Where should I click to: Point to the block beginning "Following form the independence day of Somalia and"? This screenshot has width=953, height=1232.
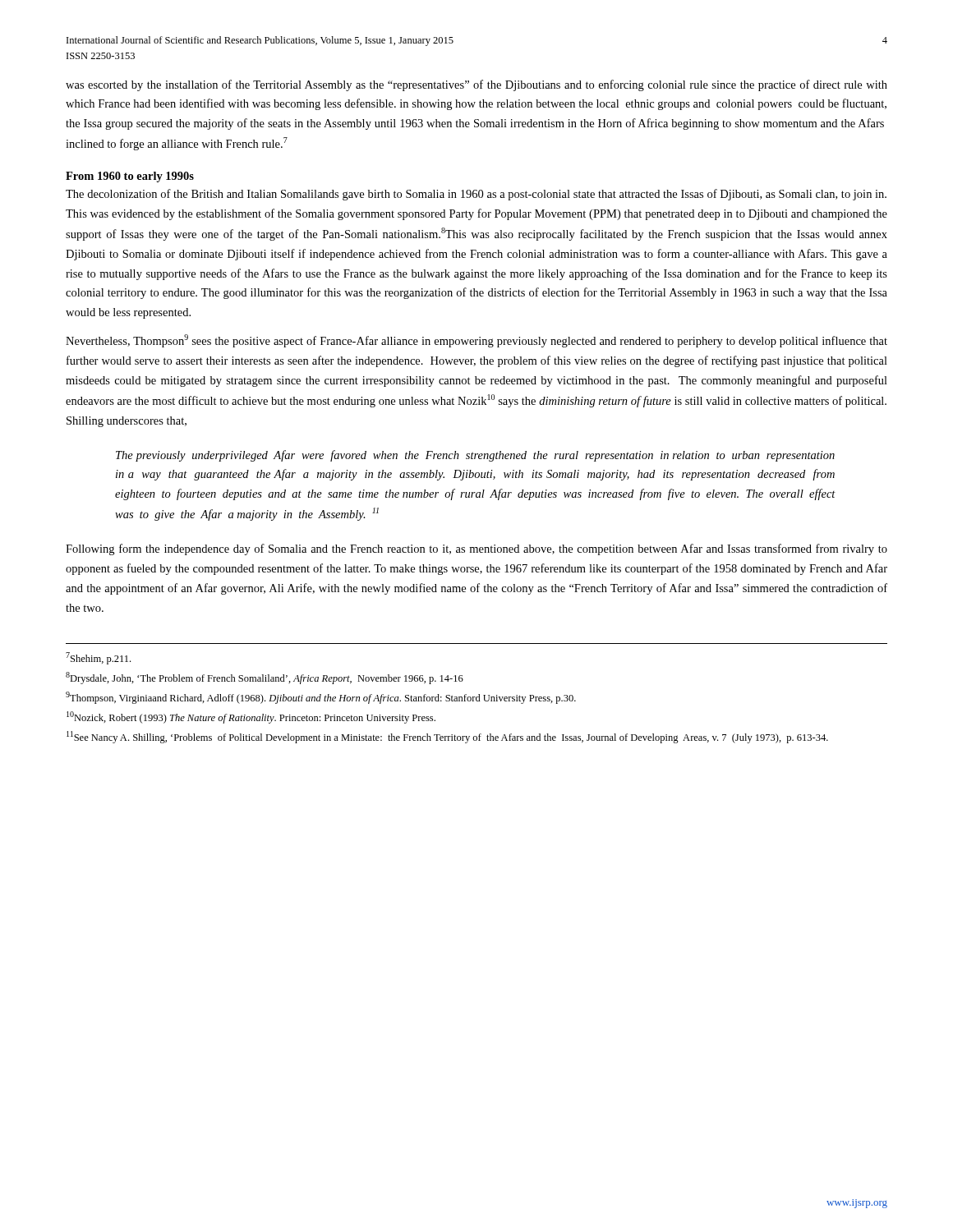click(x=476, y=578)
